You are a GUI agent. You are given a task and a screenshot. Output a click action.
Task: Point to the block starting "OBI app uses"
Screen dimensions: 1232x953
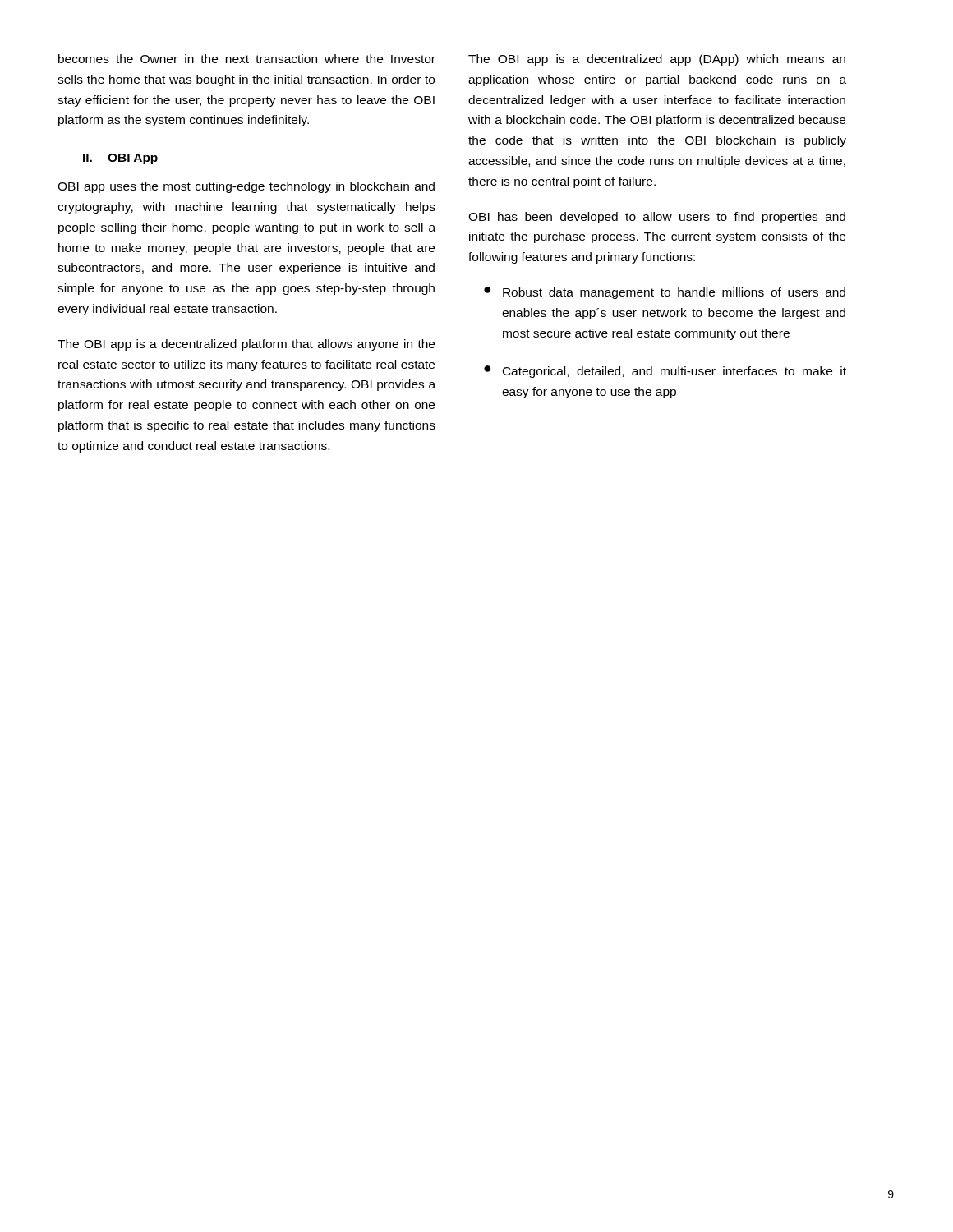[246, 247]
